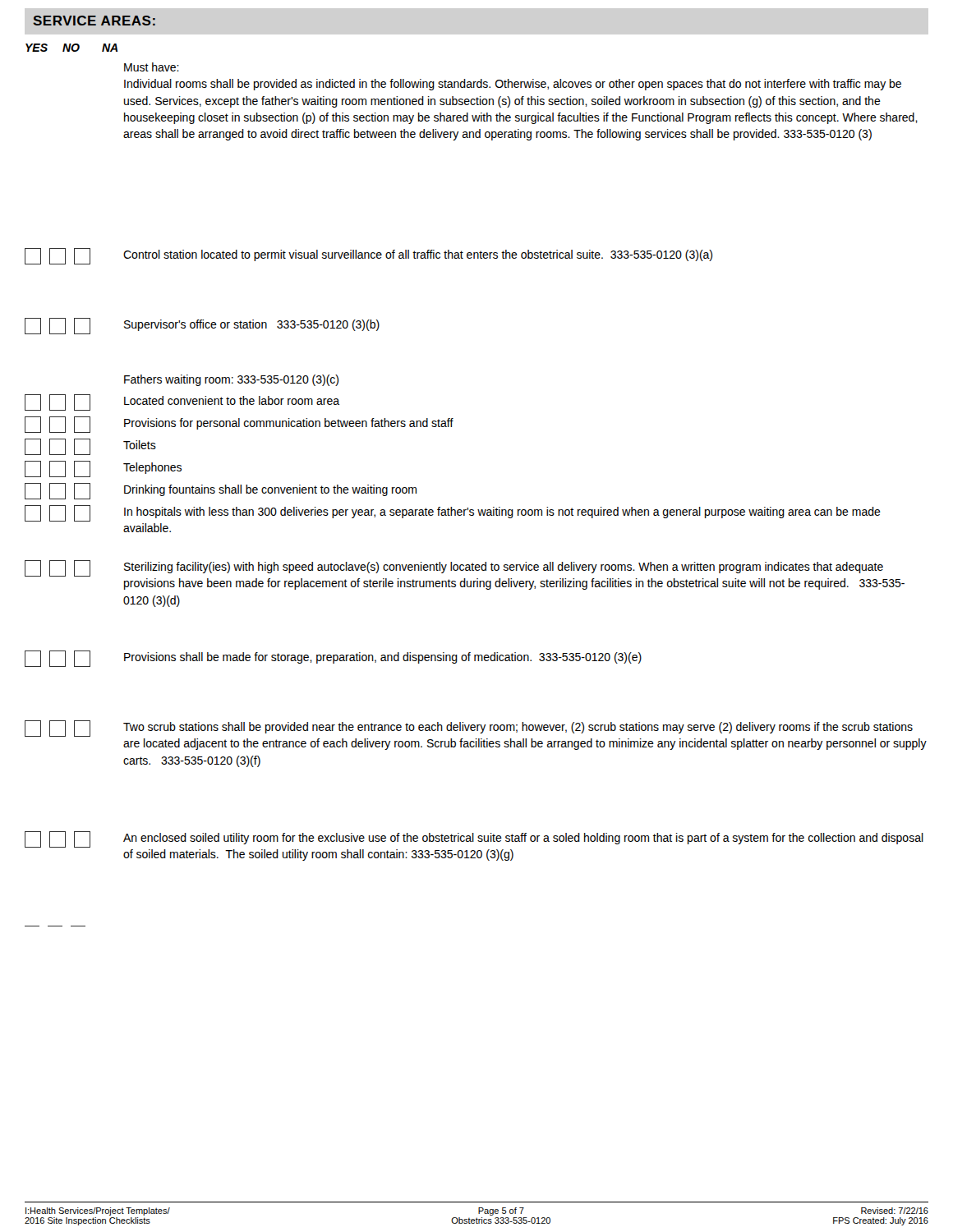Select the text starting "YES NO NA"

coord(79,48)
